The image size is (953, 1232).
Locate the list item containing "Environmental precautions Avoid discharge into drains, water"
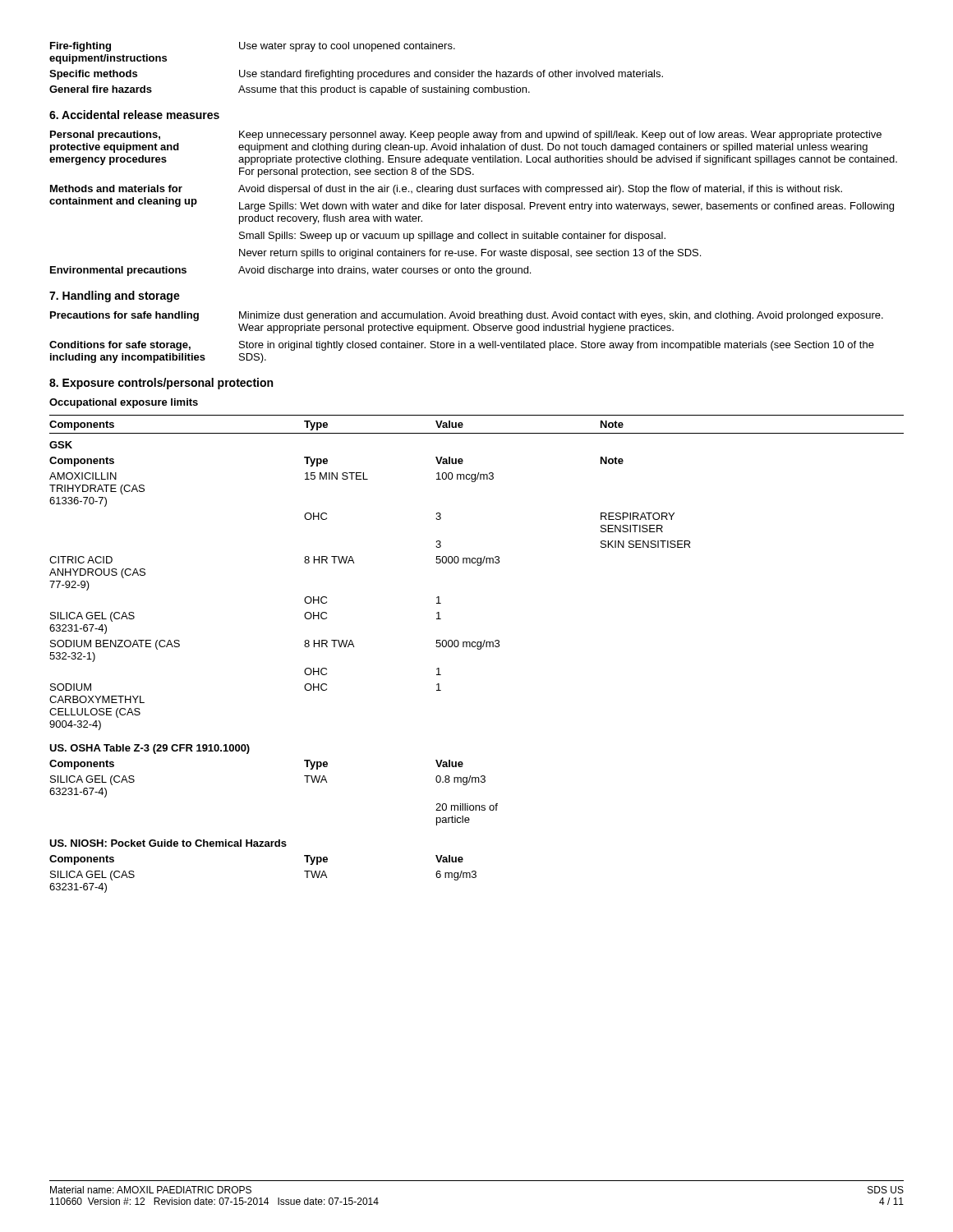[476, 270]
